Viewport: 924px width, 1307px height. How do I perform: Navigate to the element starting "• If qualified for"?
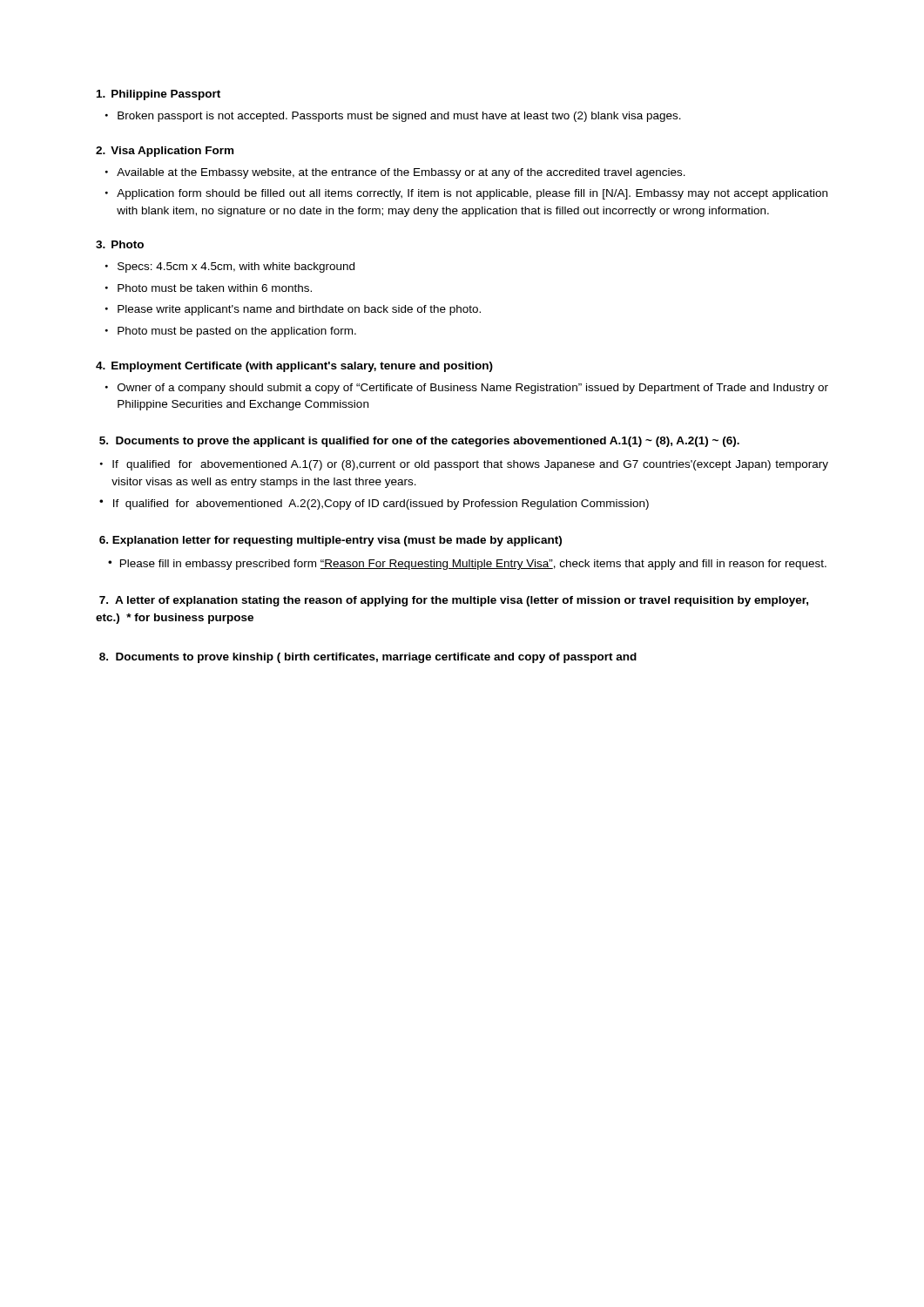374,504
